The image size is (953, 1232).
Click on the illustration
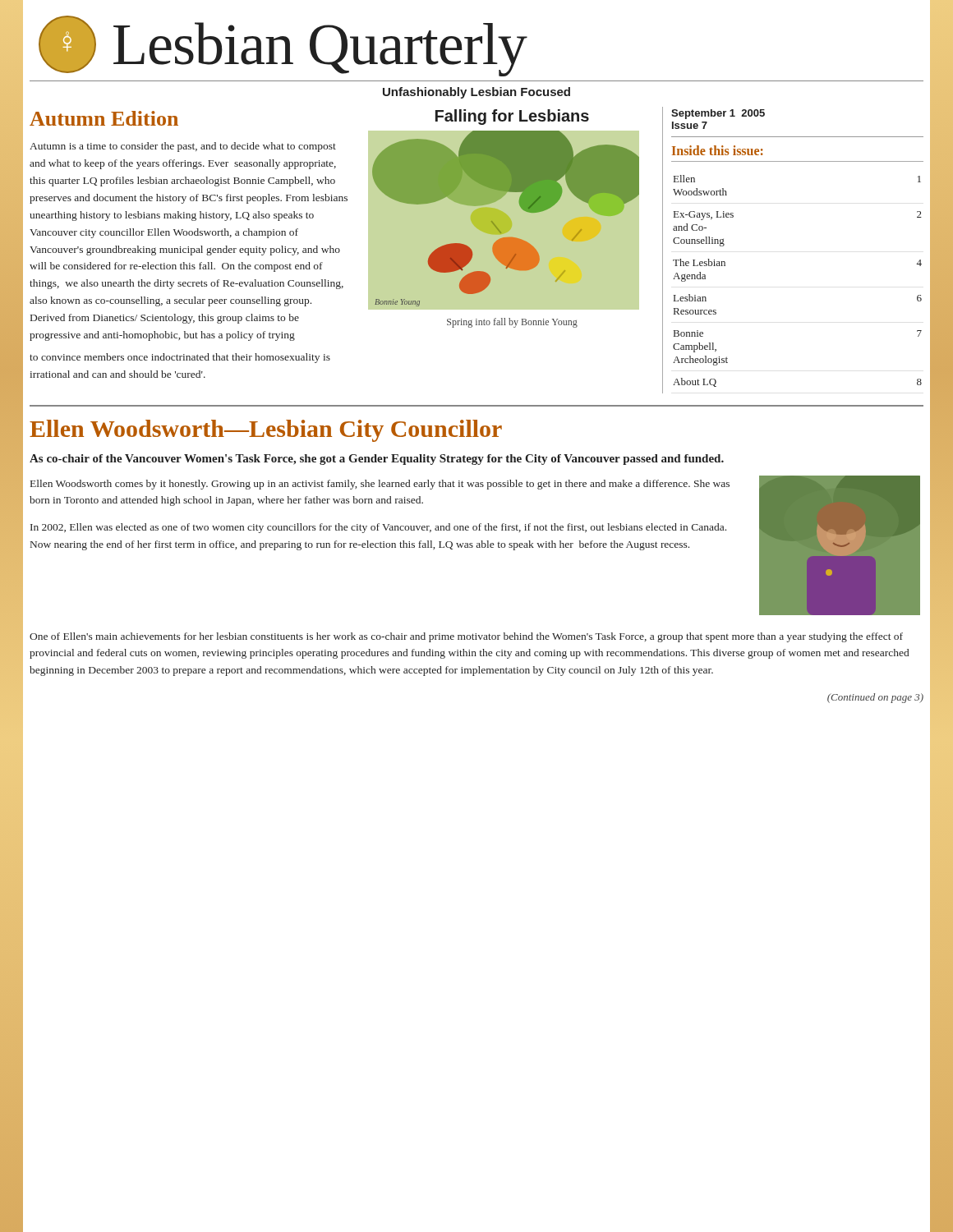tap(512, 222)
